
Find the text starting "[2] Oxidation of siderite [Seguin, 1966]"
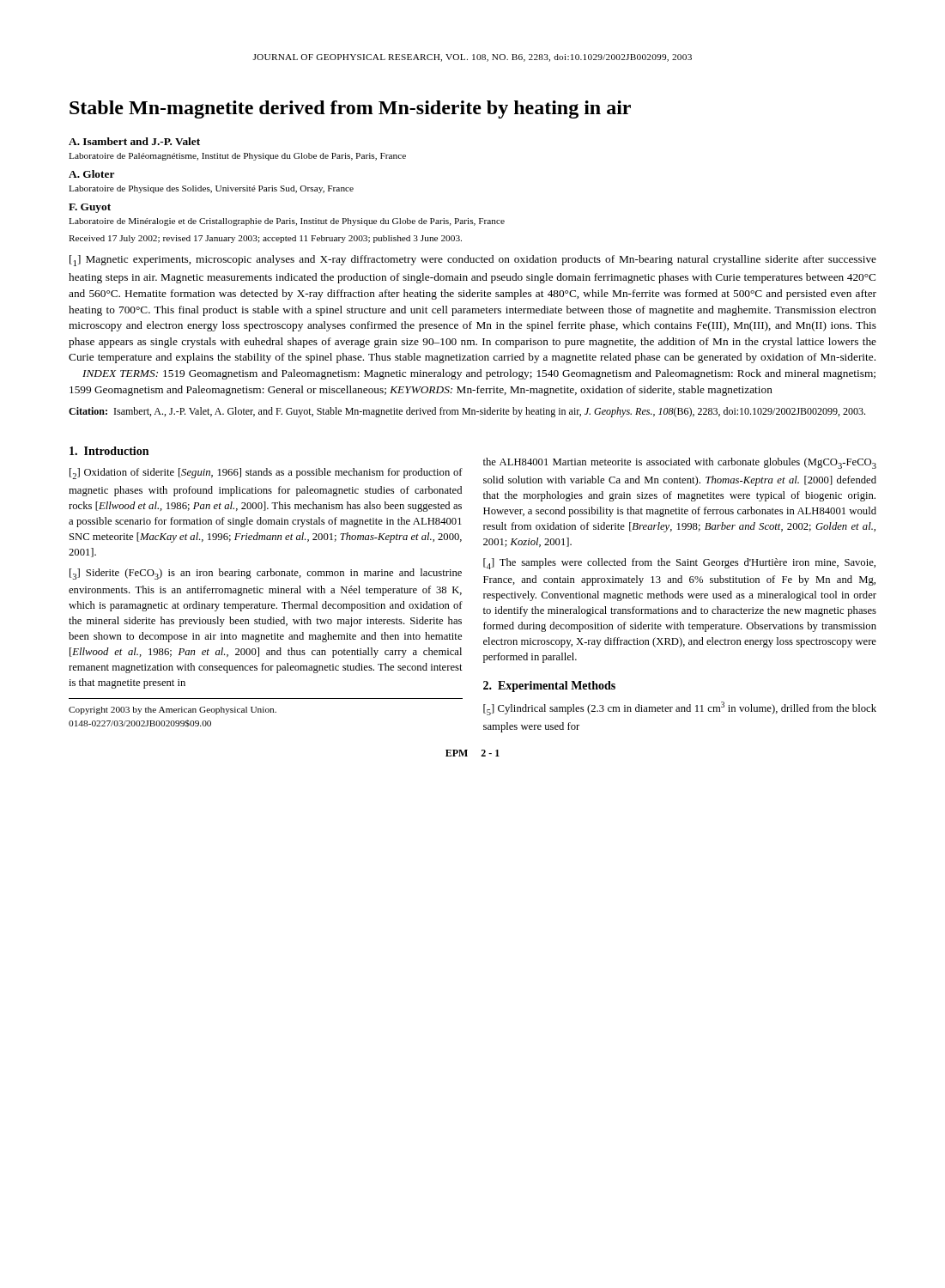[265, 512]
